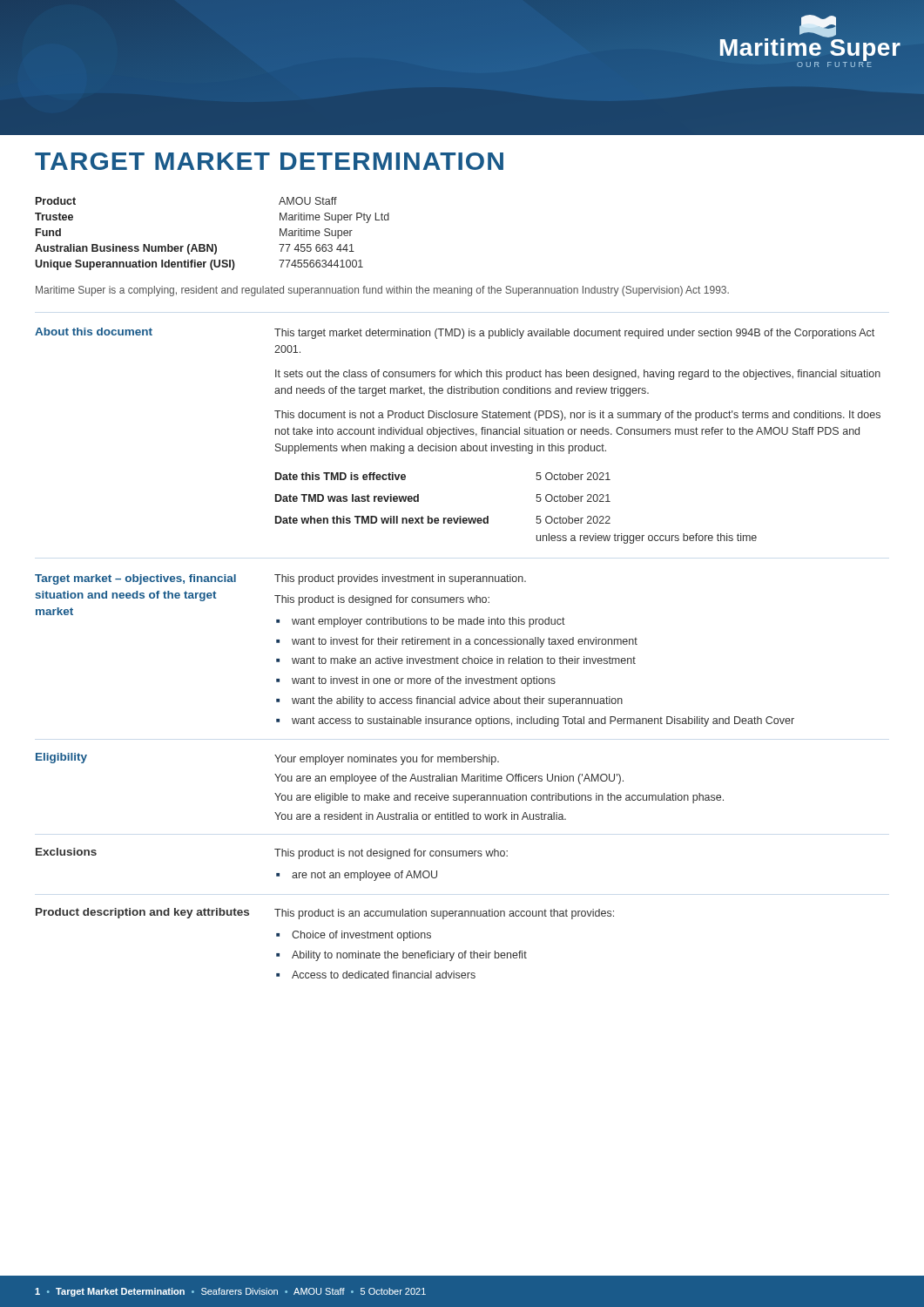The image size is (924, 1307).
Task: Navigate to the text starting "This product is not"
Action: pos(391,853)
